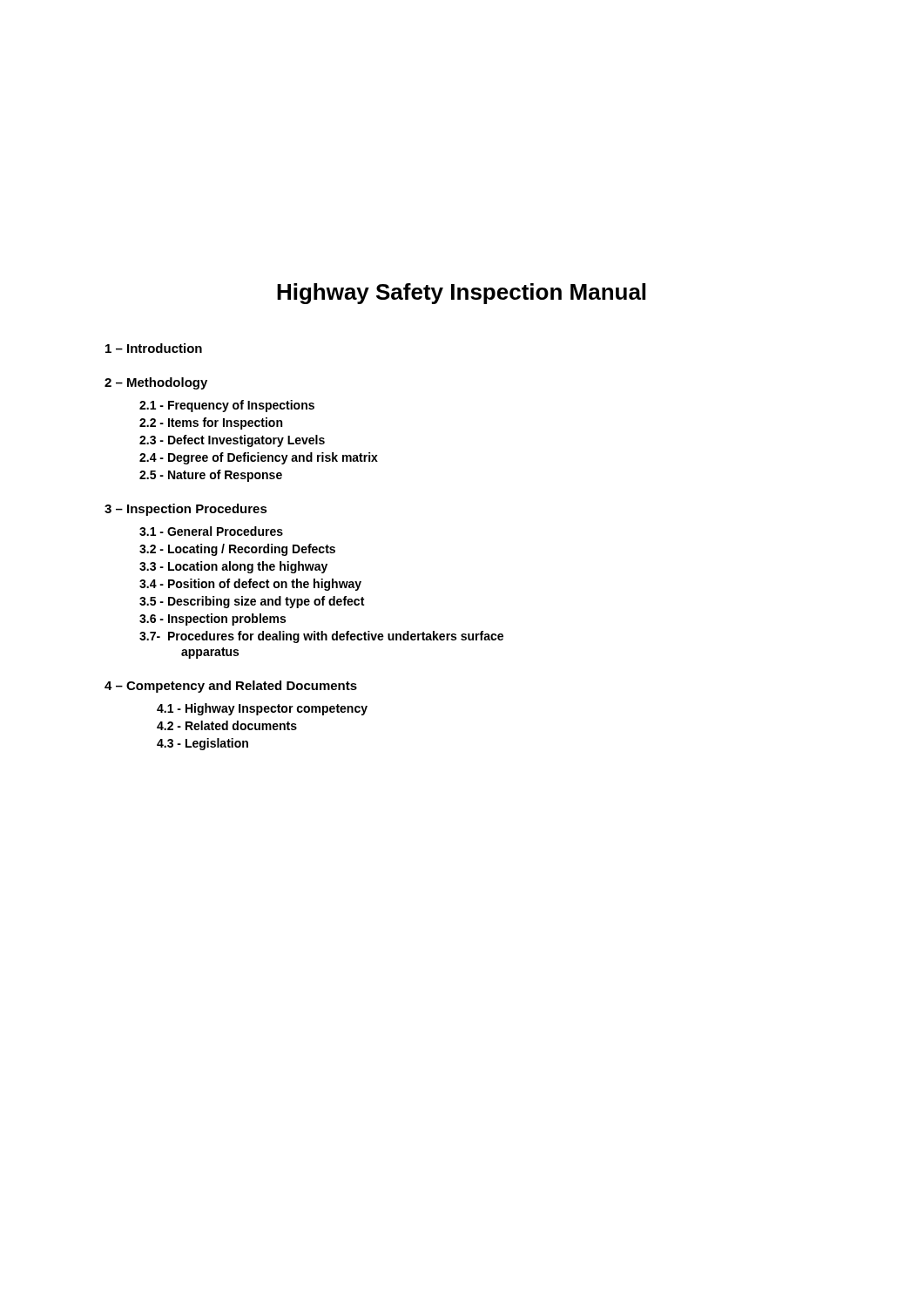Point to the text starting "3.2 - Locating /"
The height and width of the screenshot is (1307, 924).
click(x=238, y=549)
